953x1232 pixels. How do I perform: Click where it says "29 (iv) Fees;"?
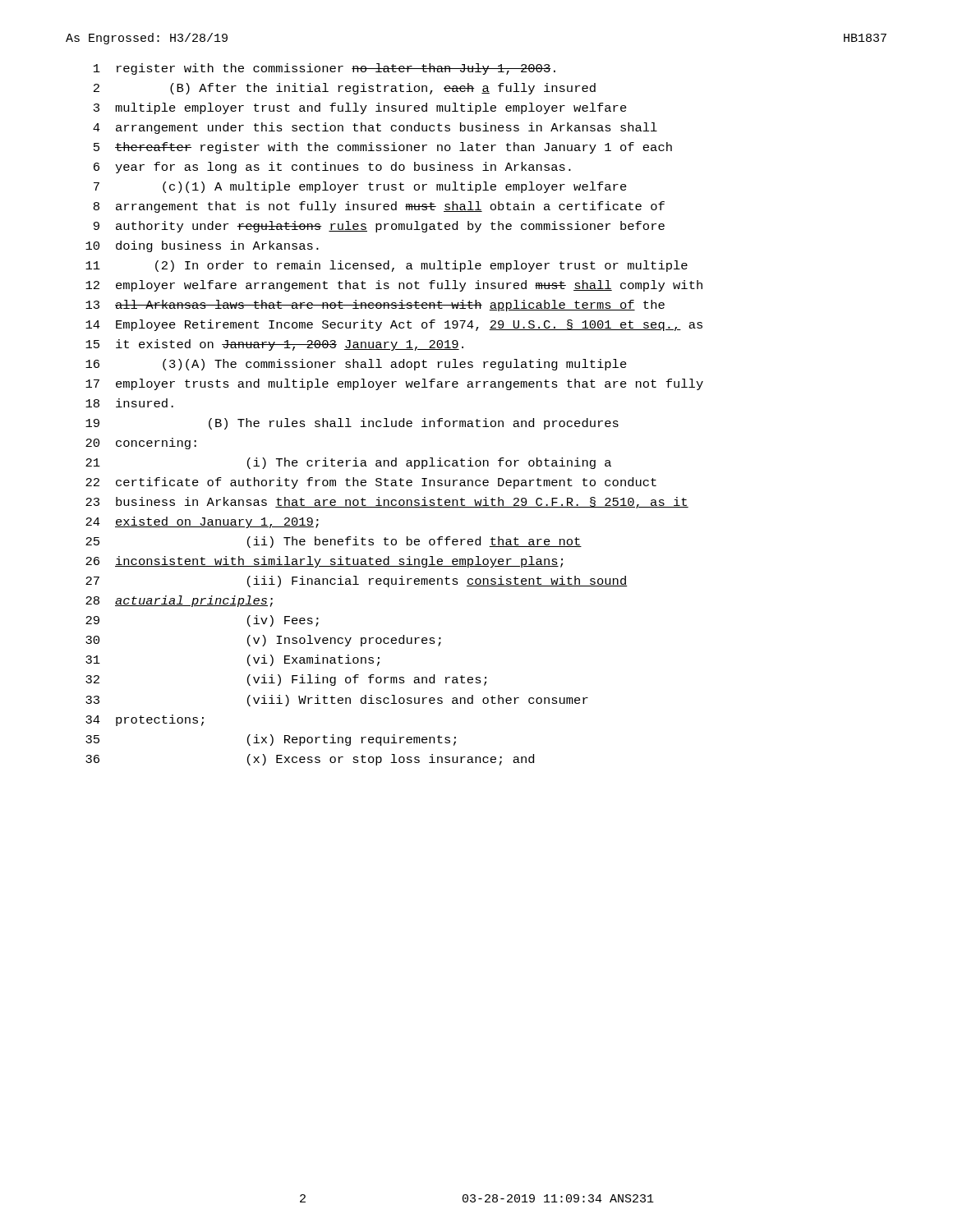pyautogui.click(x=89, y=621)
